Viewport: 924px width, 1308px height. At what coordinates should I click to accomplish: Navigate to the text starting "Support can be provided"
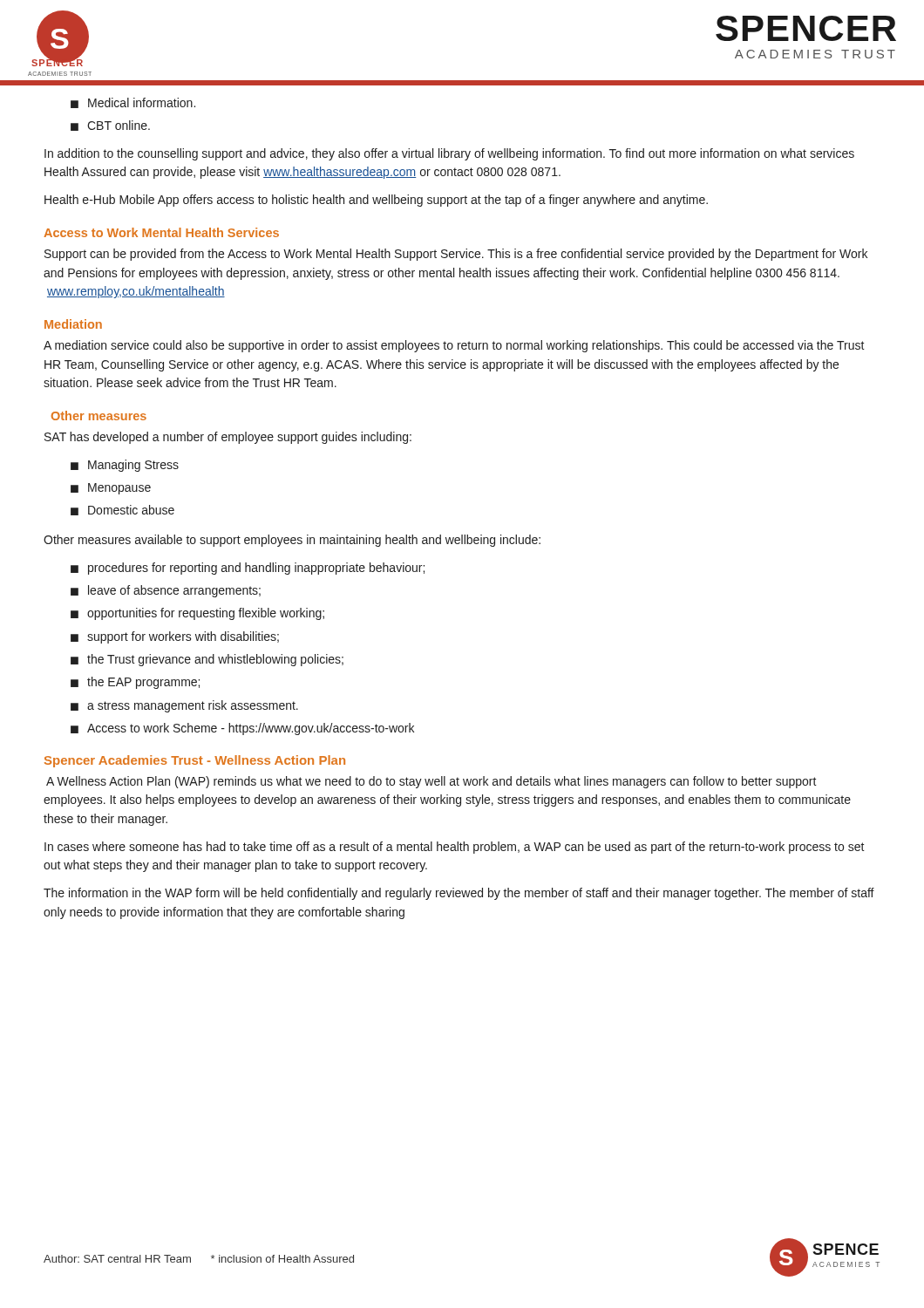[456, 273]
